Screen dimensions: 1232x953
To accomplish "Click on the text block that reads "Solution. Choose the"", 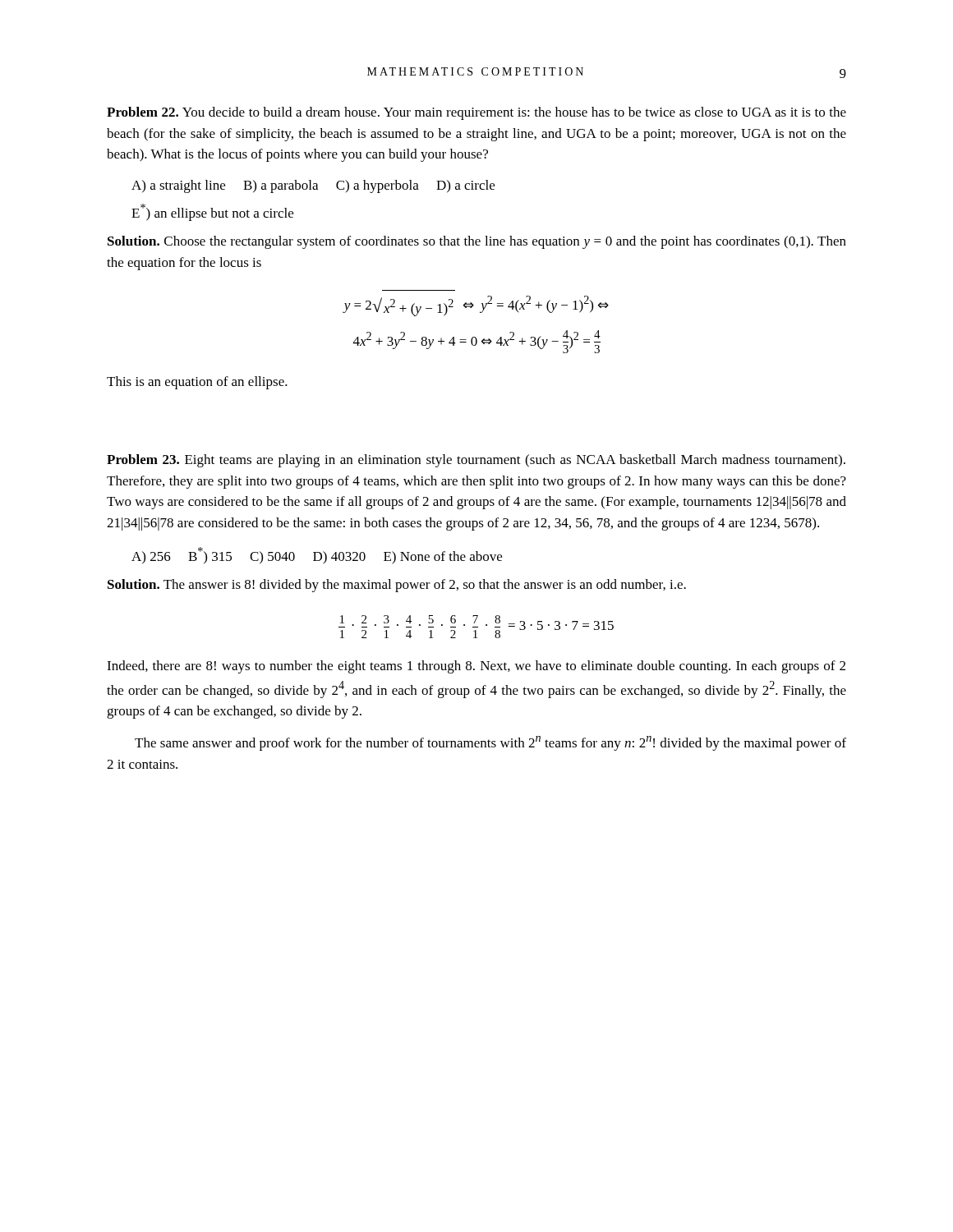I will 476,252.
